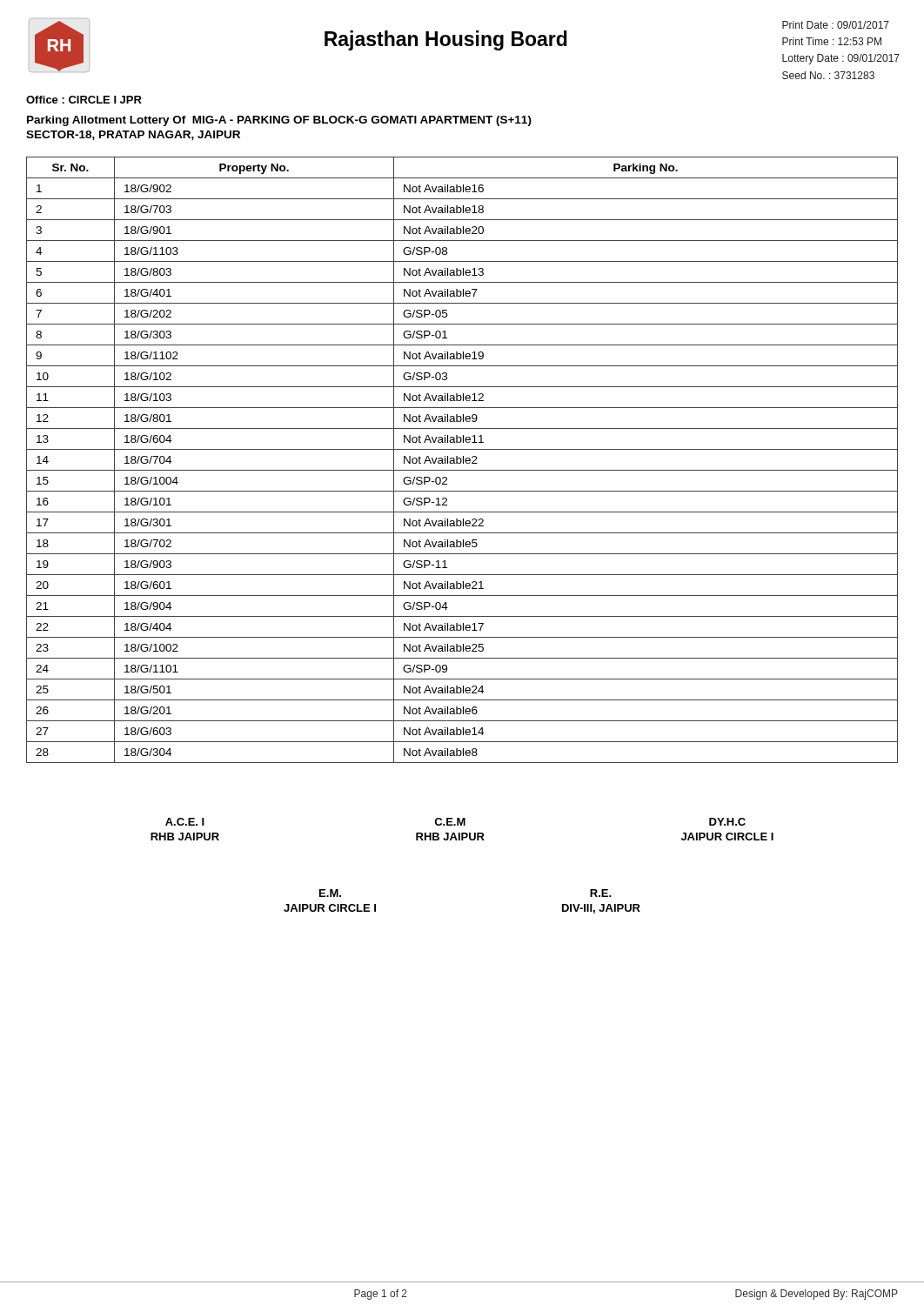This screenshot has height=1305, width=924.
Task: Click where it says "R.E. DIV-III, JAIPUR"
Action: pyautogui.click(x=601, y=900)
